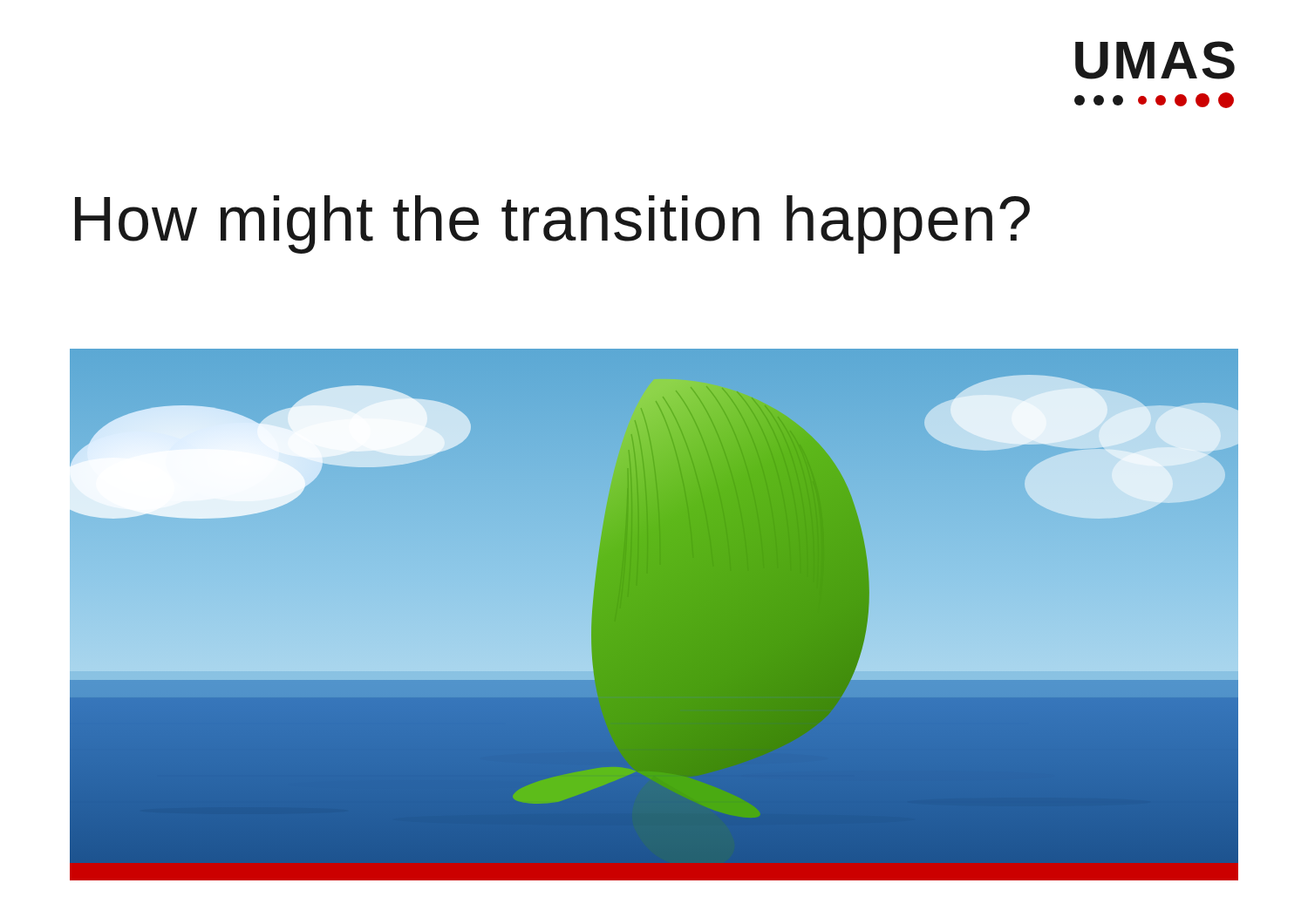Locate the logo
The height and width of the screenshot is (924, 1308).
1151,72
